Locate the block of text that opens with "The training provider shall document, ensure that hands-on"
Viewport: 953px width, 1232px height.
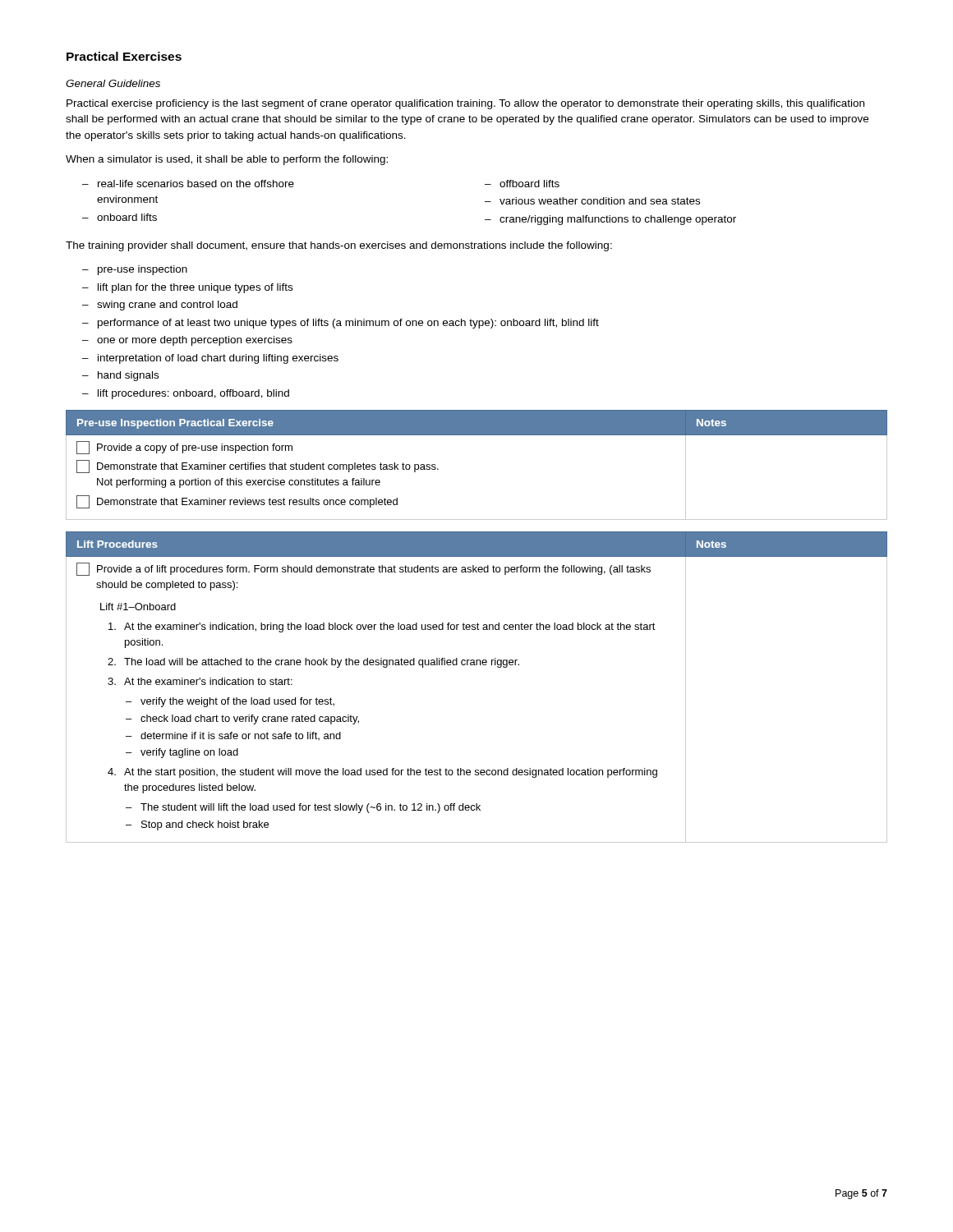pos(476,245)
